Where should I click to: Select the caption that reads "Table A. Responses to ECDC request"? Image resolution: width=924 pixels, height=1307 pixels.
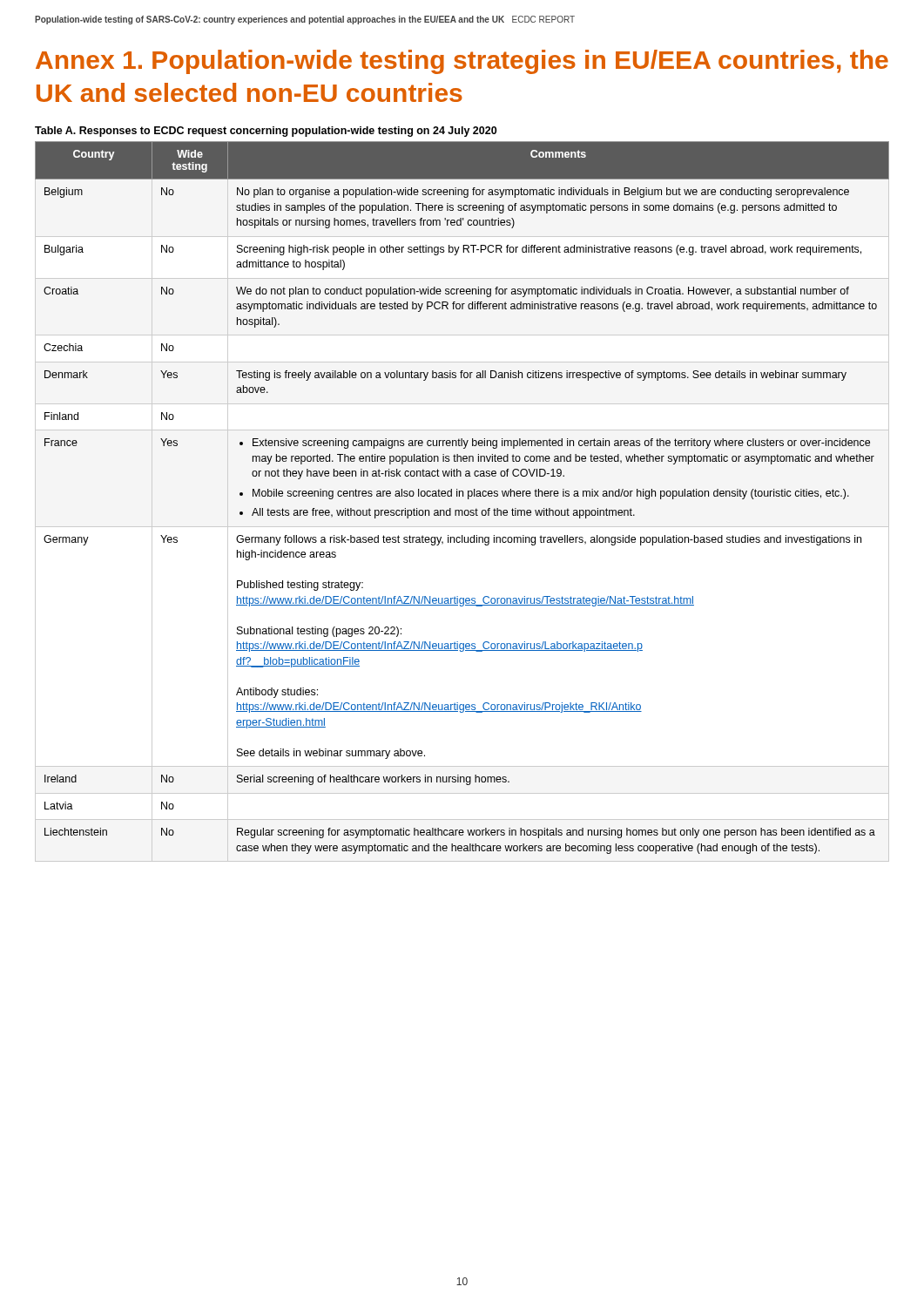(x=266, y=131)
